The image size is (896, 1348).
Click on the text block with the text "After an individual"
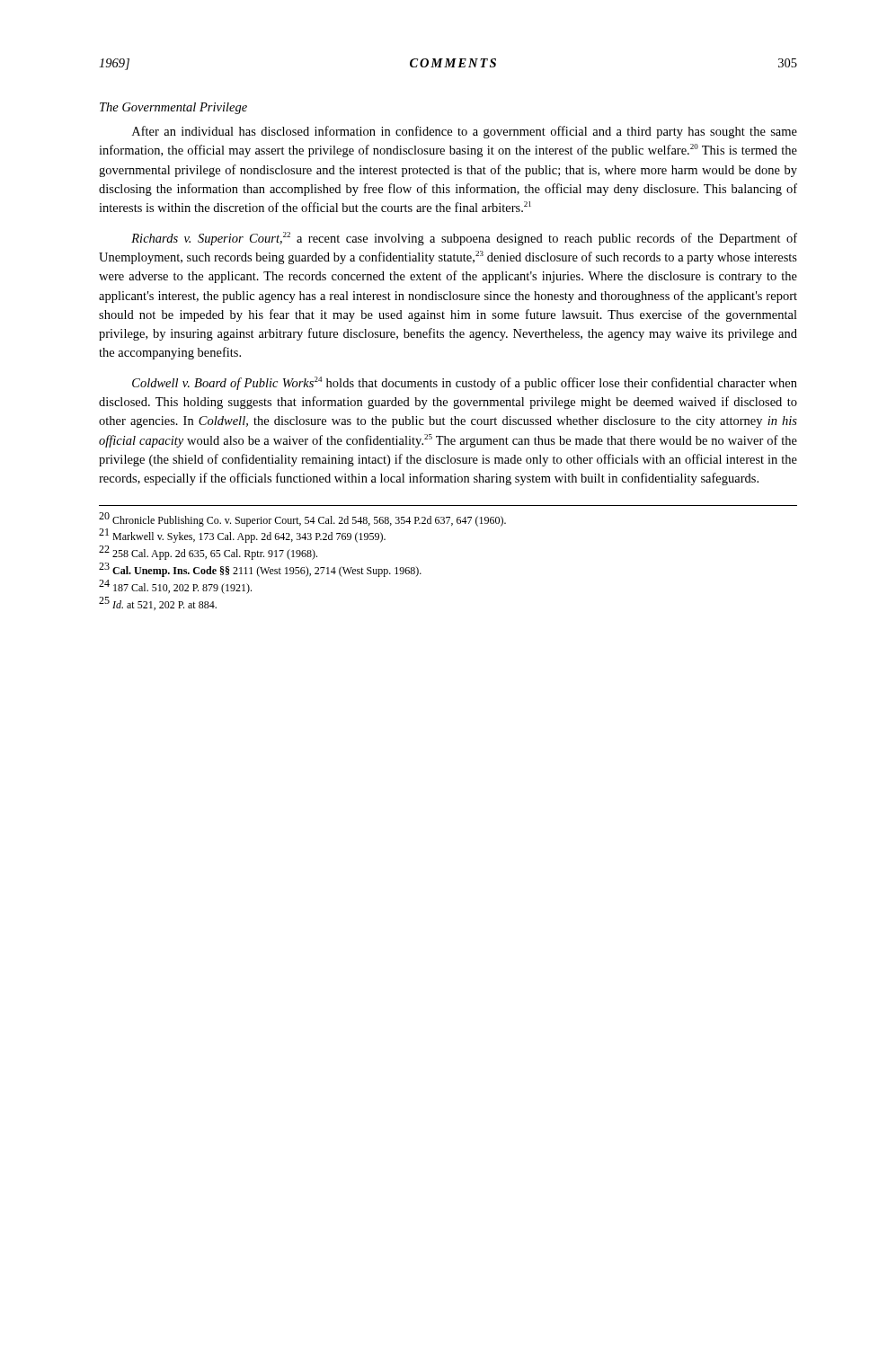coord(448,170)
